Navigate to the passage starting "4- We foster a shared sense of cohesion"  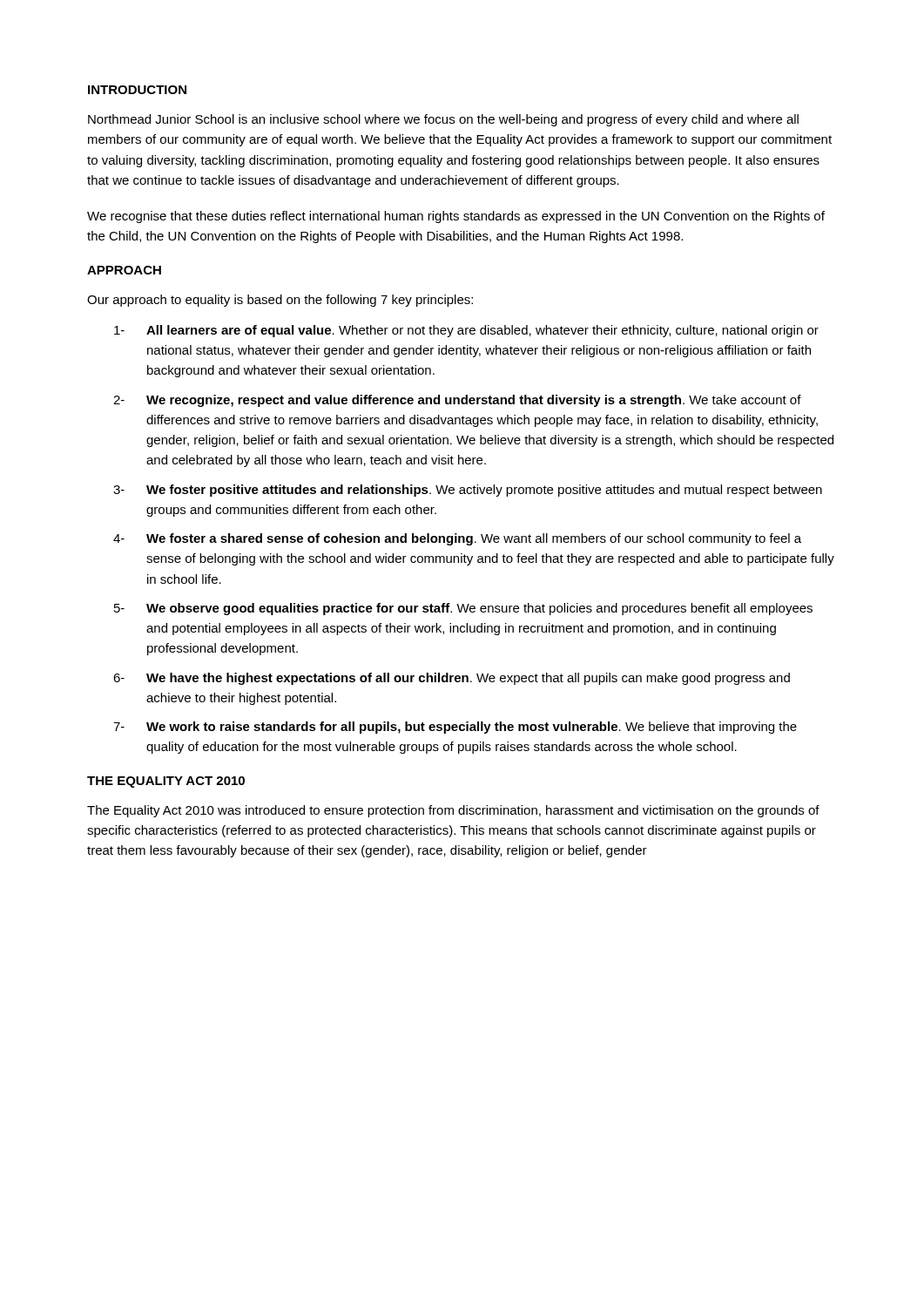coord(475,558)
